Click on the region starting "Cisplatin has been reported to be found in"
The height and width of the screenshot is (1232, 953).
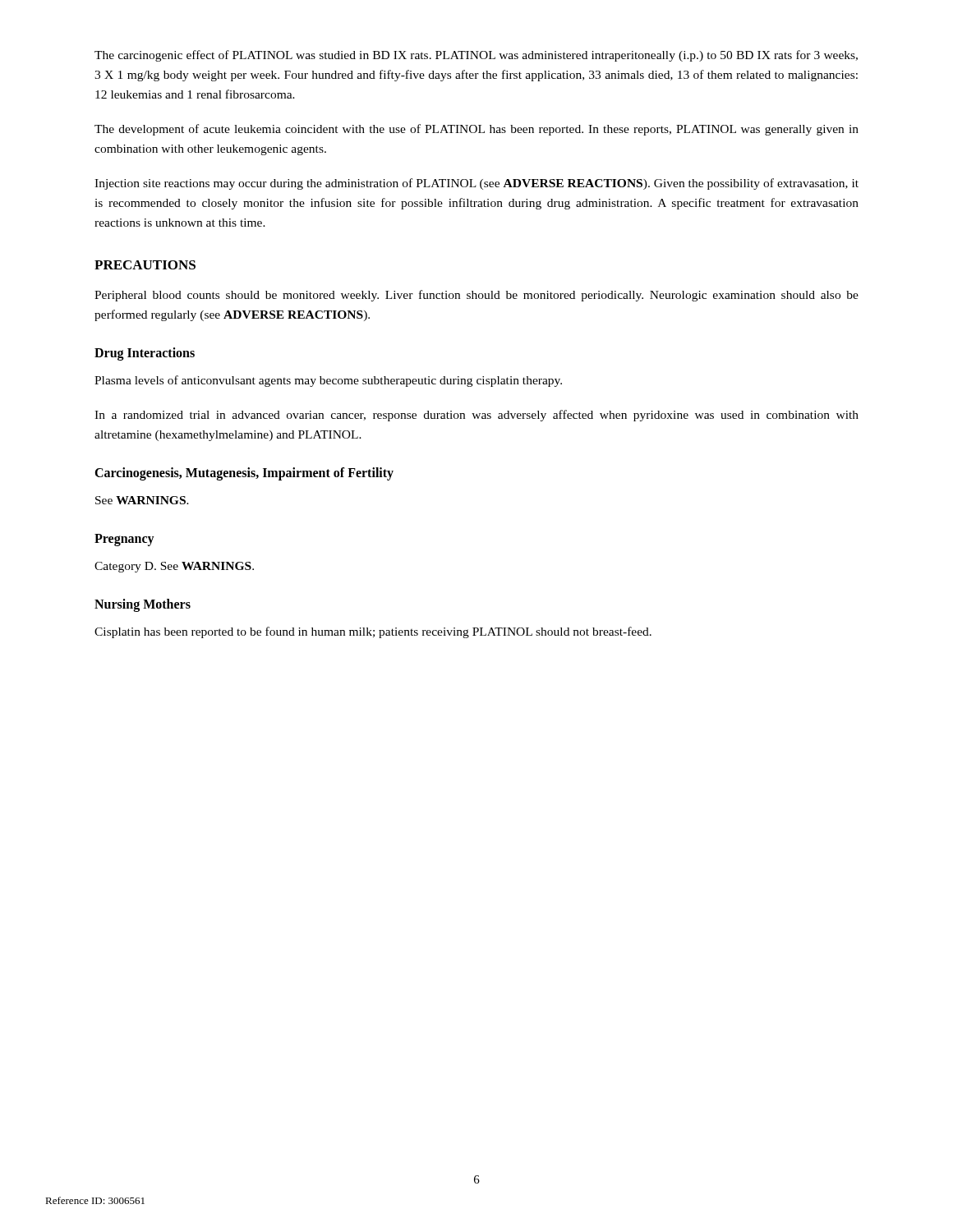click(373, 631)
